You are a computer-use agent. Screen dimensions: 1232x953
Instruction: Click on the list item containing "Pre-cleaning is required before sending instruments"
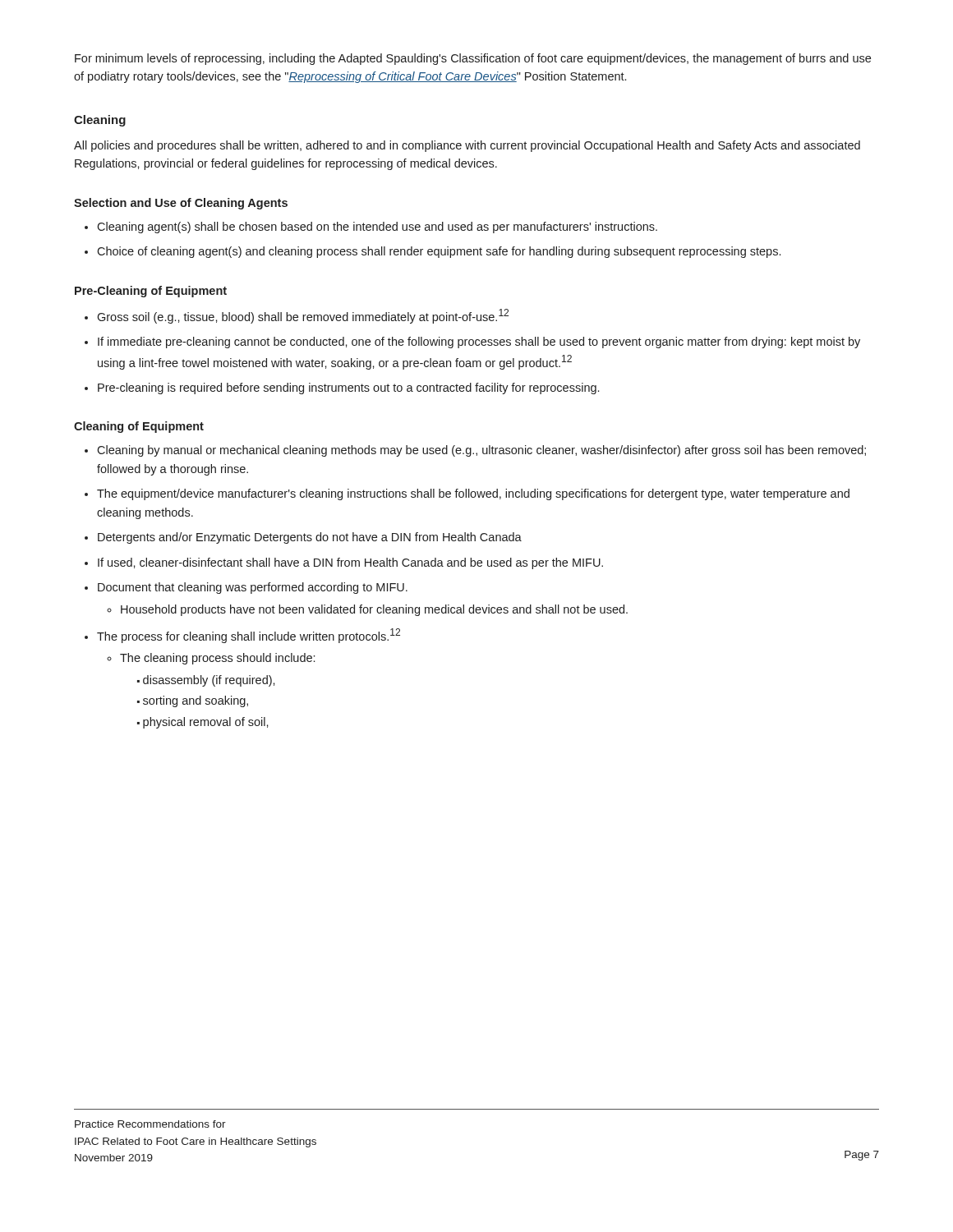click(x=476, y=388)
